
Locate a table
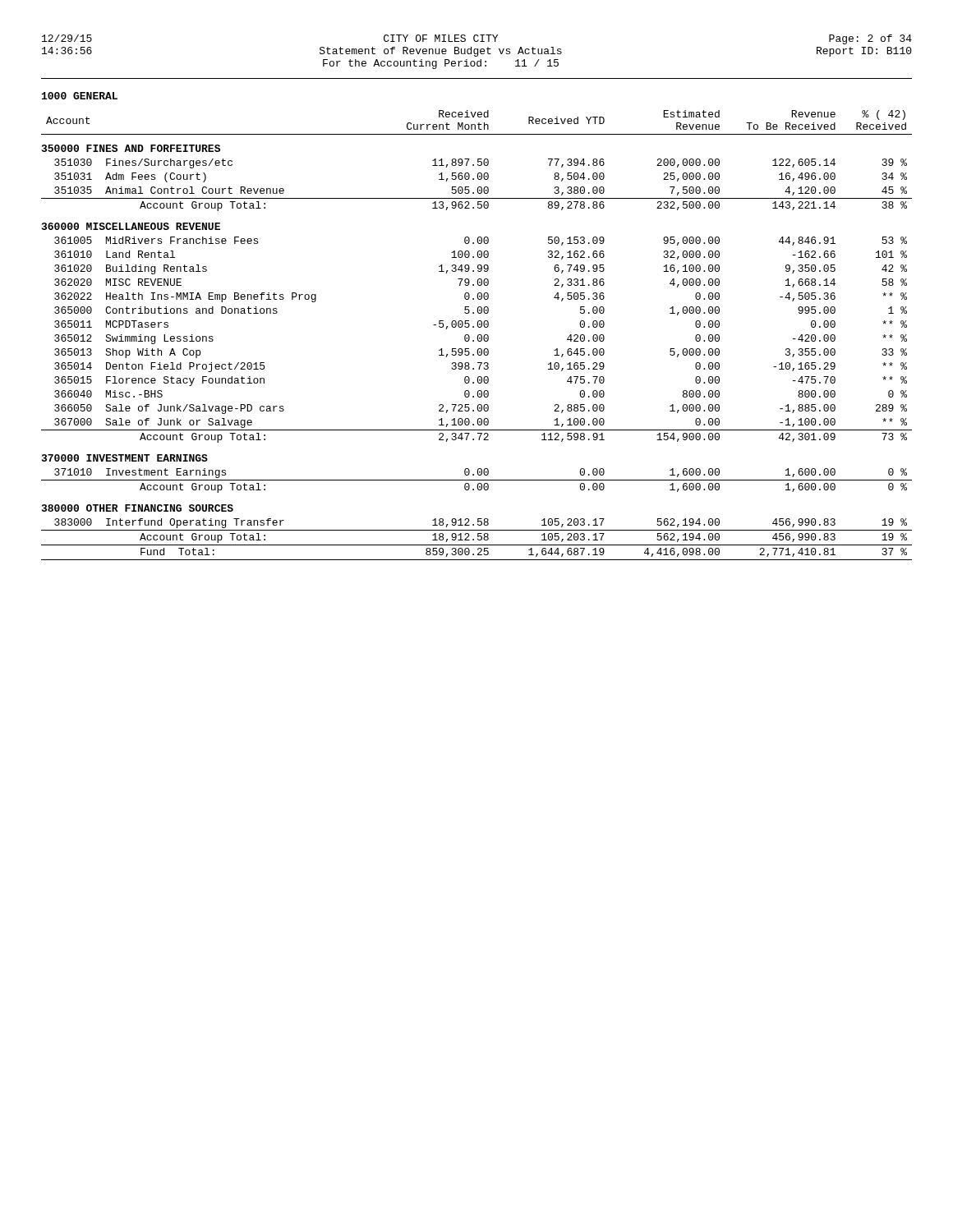476,334
